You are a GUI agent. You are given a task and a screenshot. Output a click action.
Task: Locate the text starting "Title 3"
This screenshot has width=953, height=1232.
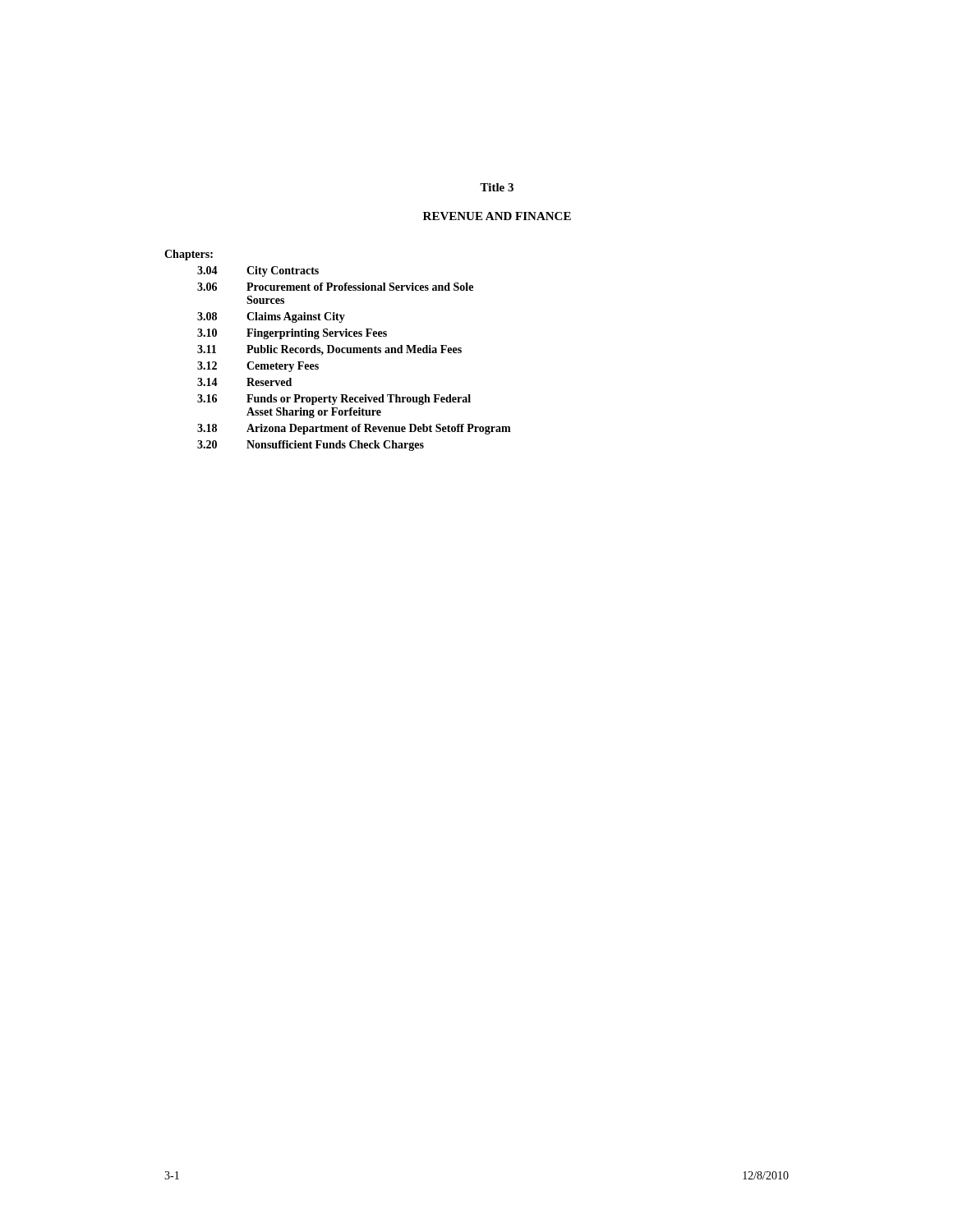pos(497,187)
